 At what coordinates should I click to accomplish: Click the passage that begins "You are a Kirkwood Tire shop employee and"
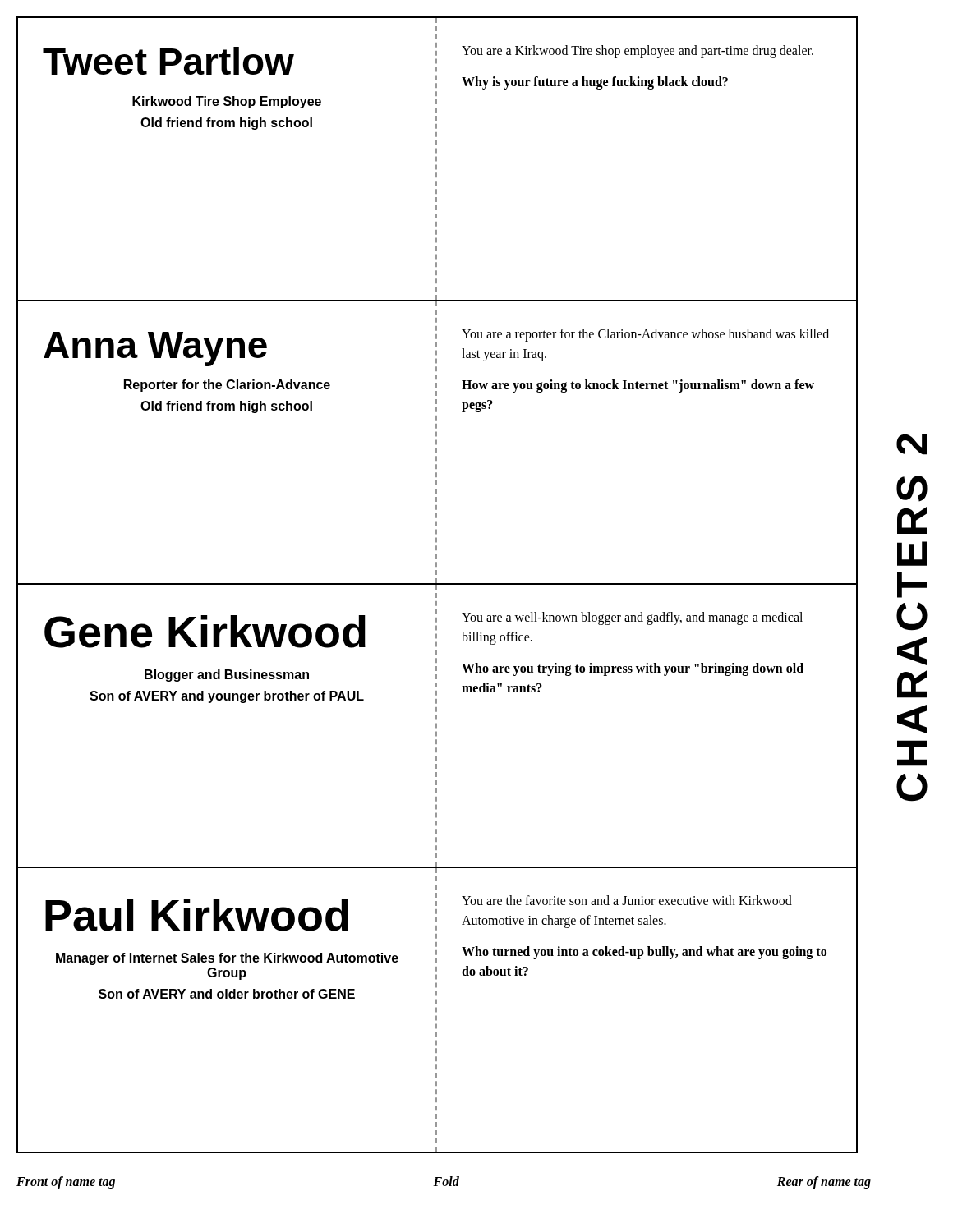(647, 67)
